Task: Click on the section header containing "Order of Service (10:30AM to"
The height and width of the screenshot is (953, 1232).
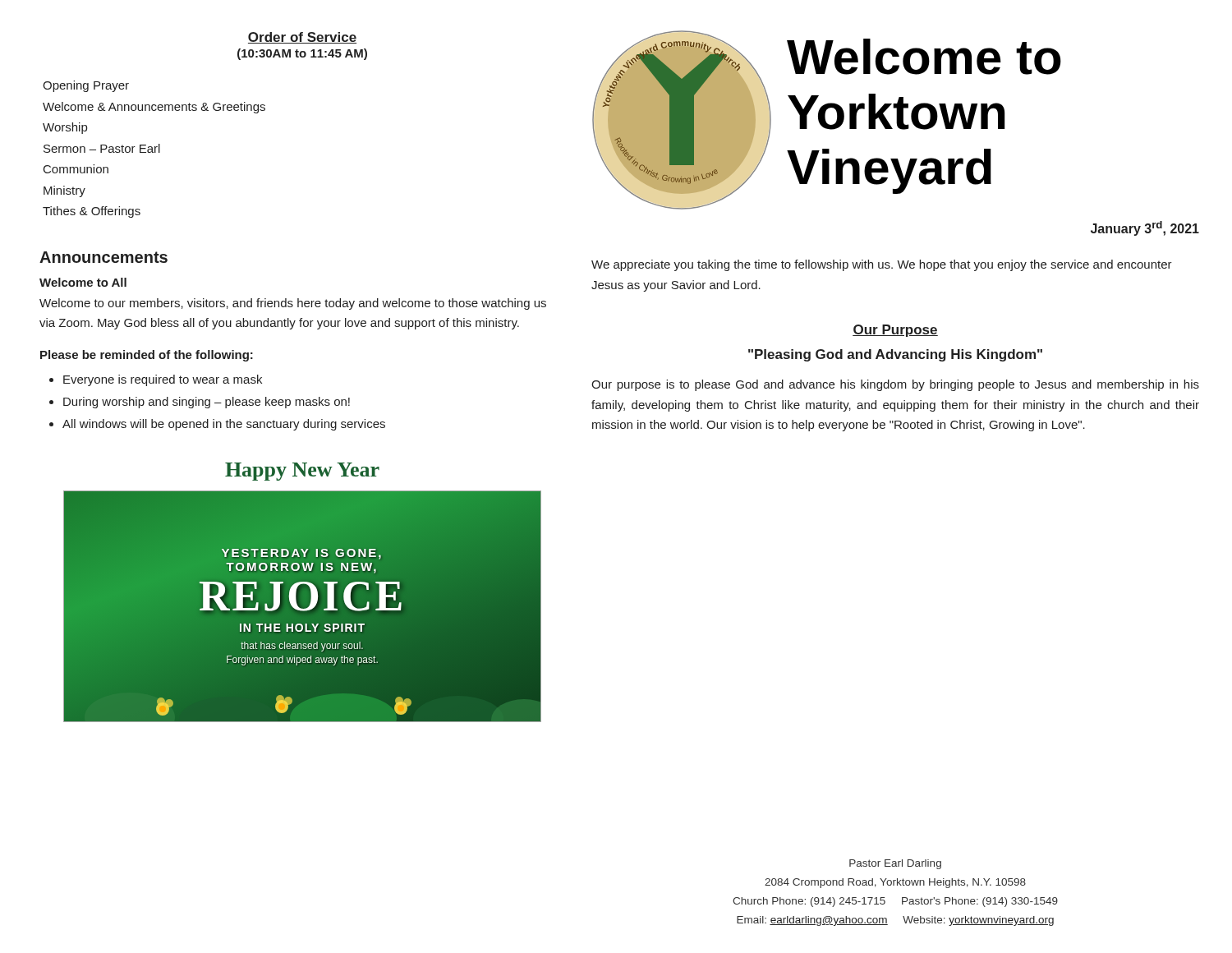Action: (x=302, y=45)
